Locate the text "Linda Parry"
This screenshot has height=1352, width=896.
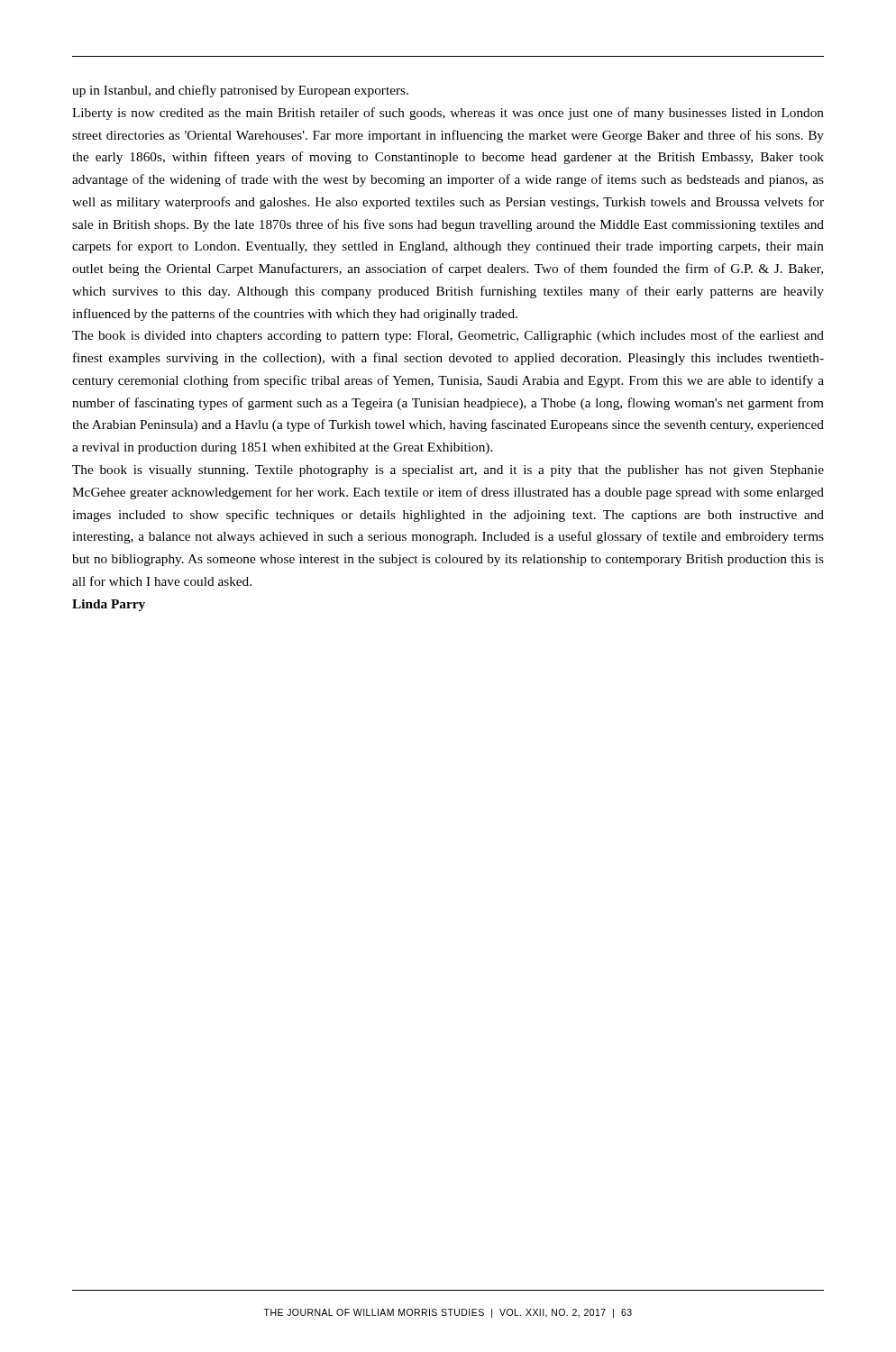tap(109, 603)
